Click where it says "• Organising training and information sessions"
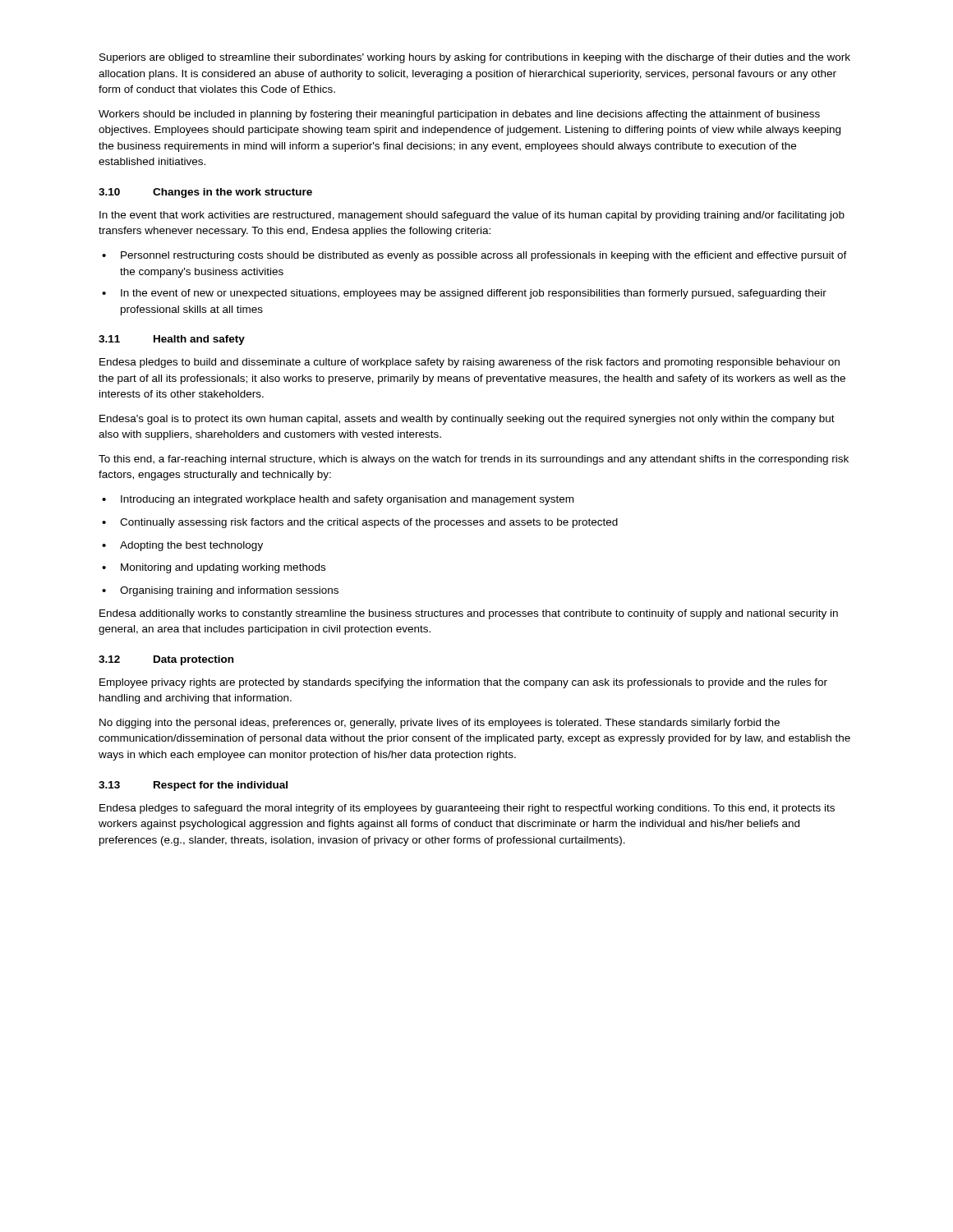Viewport: 953px width, 1232px height. pyautogui.click(x=220, y=591)
